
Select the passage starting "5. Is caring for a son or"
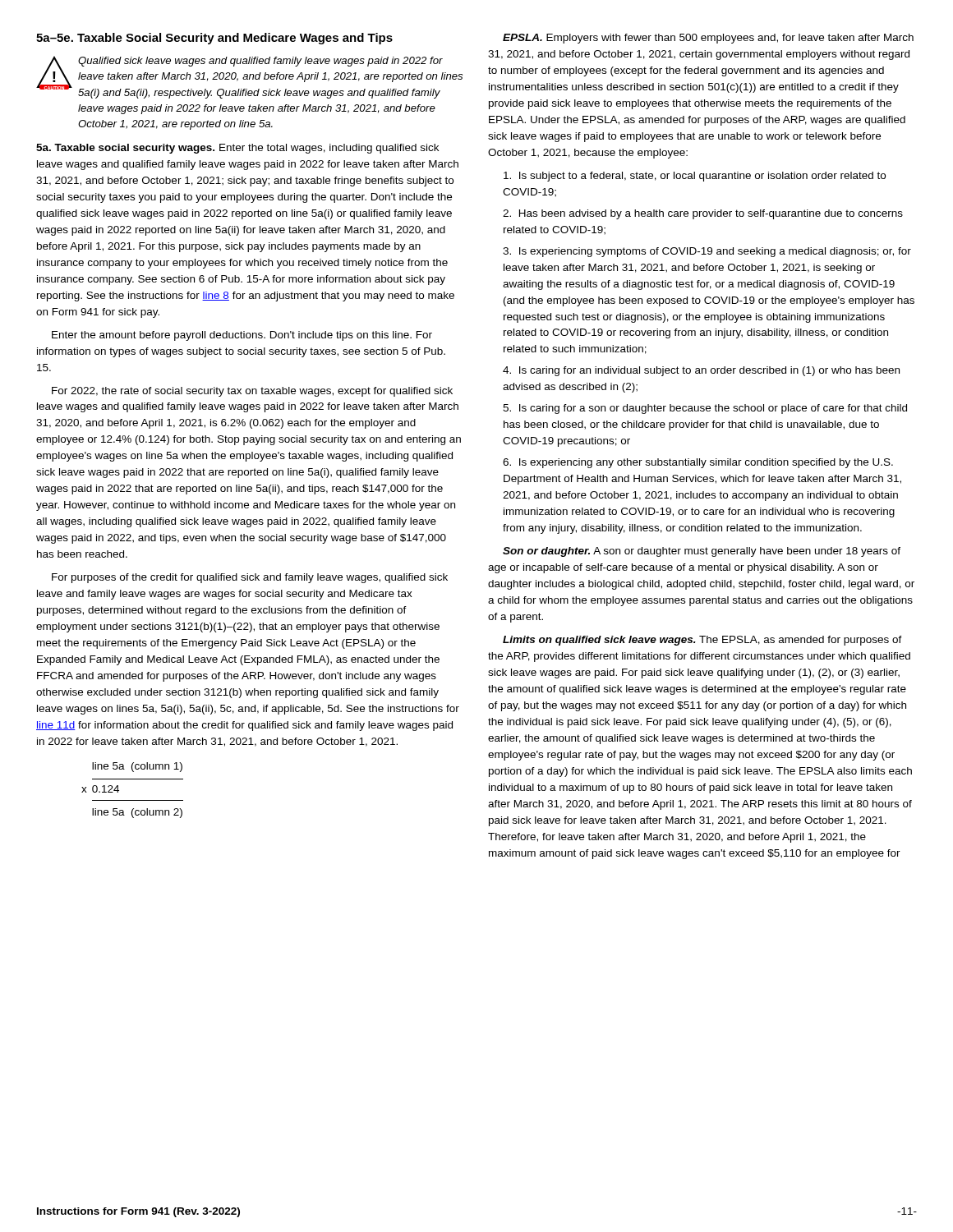[x=705, y=424]
